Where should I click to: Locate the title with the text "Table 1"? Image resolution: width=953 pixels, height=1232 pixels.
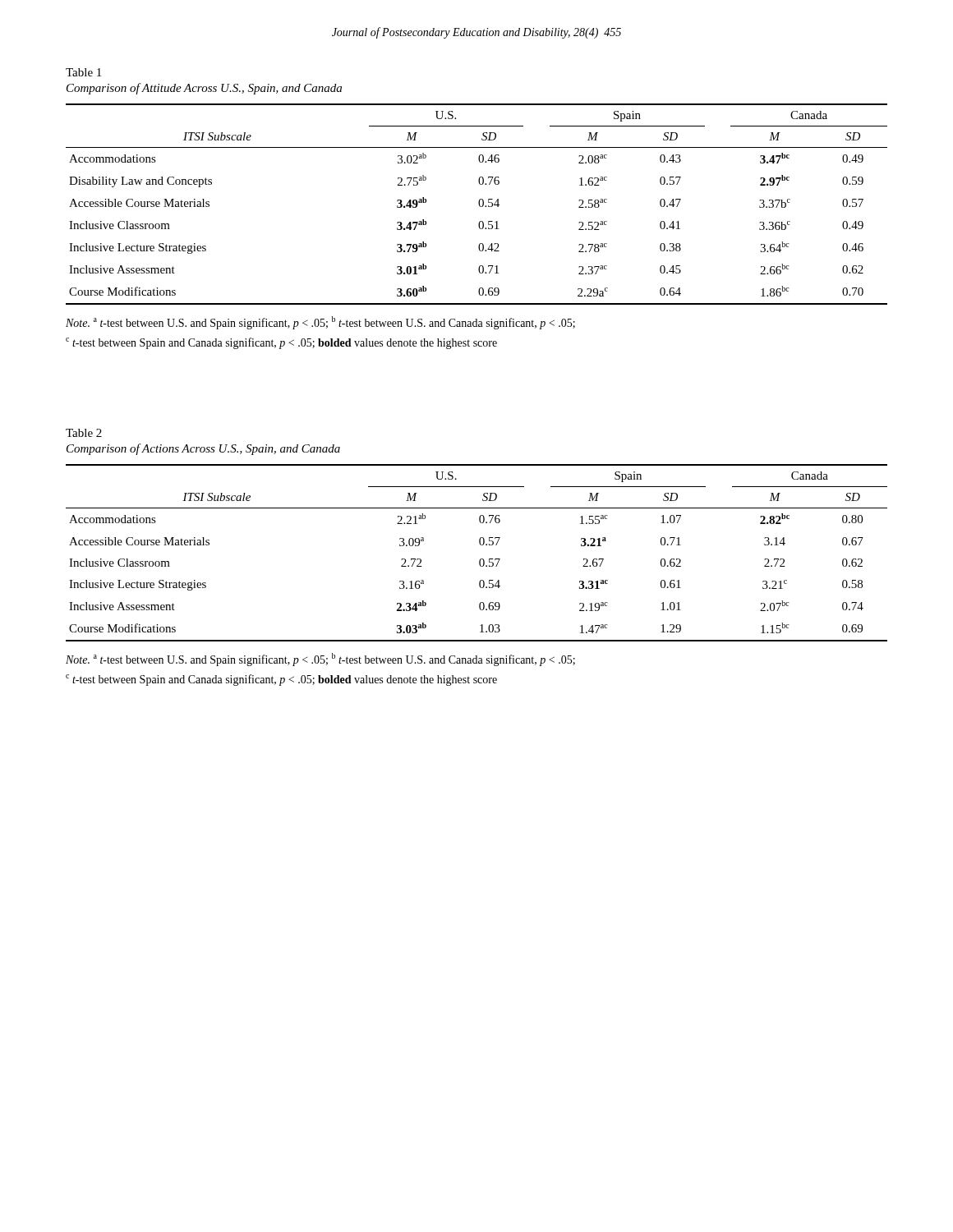(x=84, y=72)
